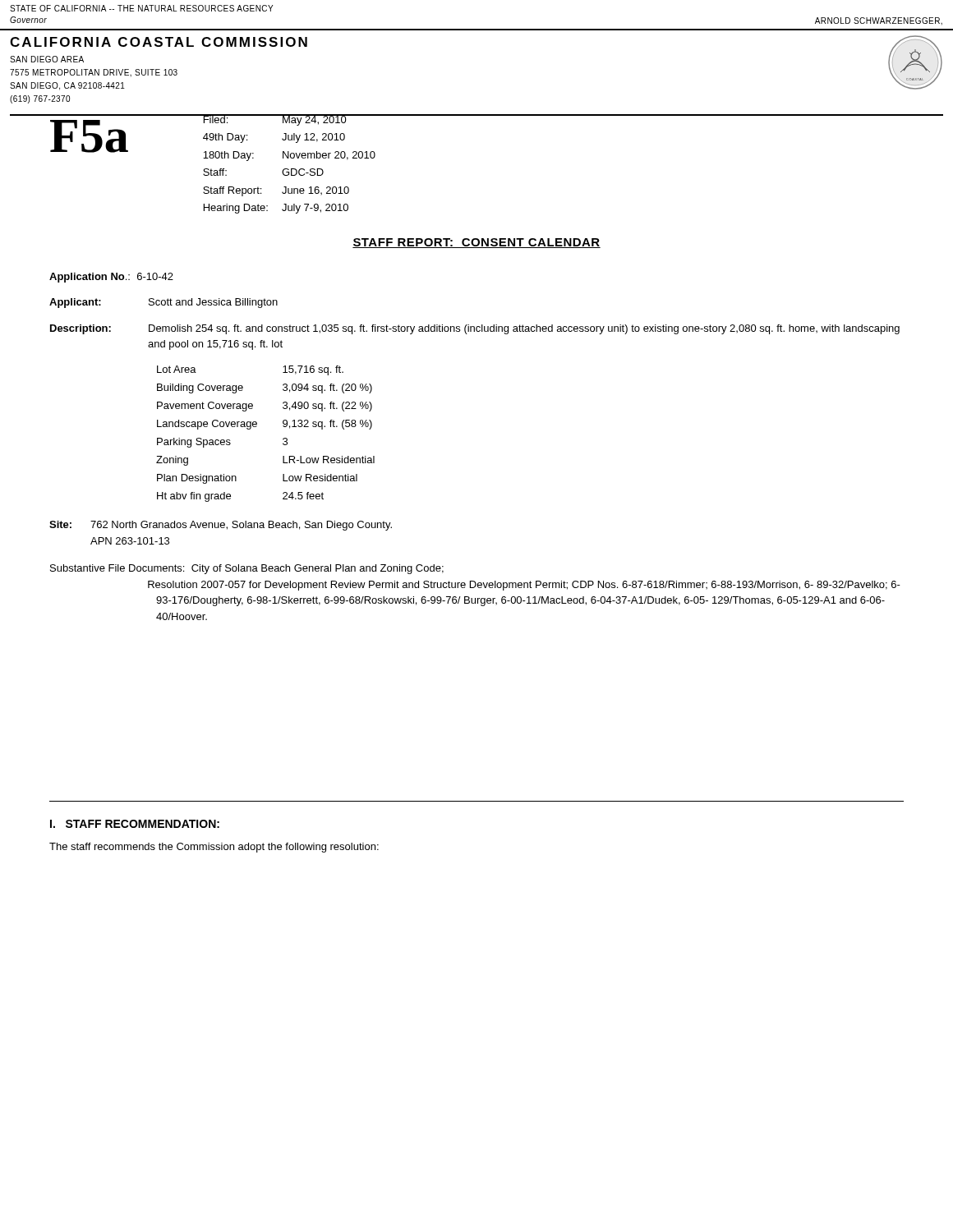Click the passage that begins "Substantive File Documents: City"
This screenshot has height=1232, width=953.
[x=476, y=593]
